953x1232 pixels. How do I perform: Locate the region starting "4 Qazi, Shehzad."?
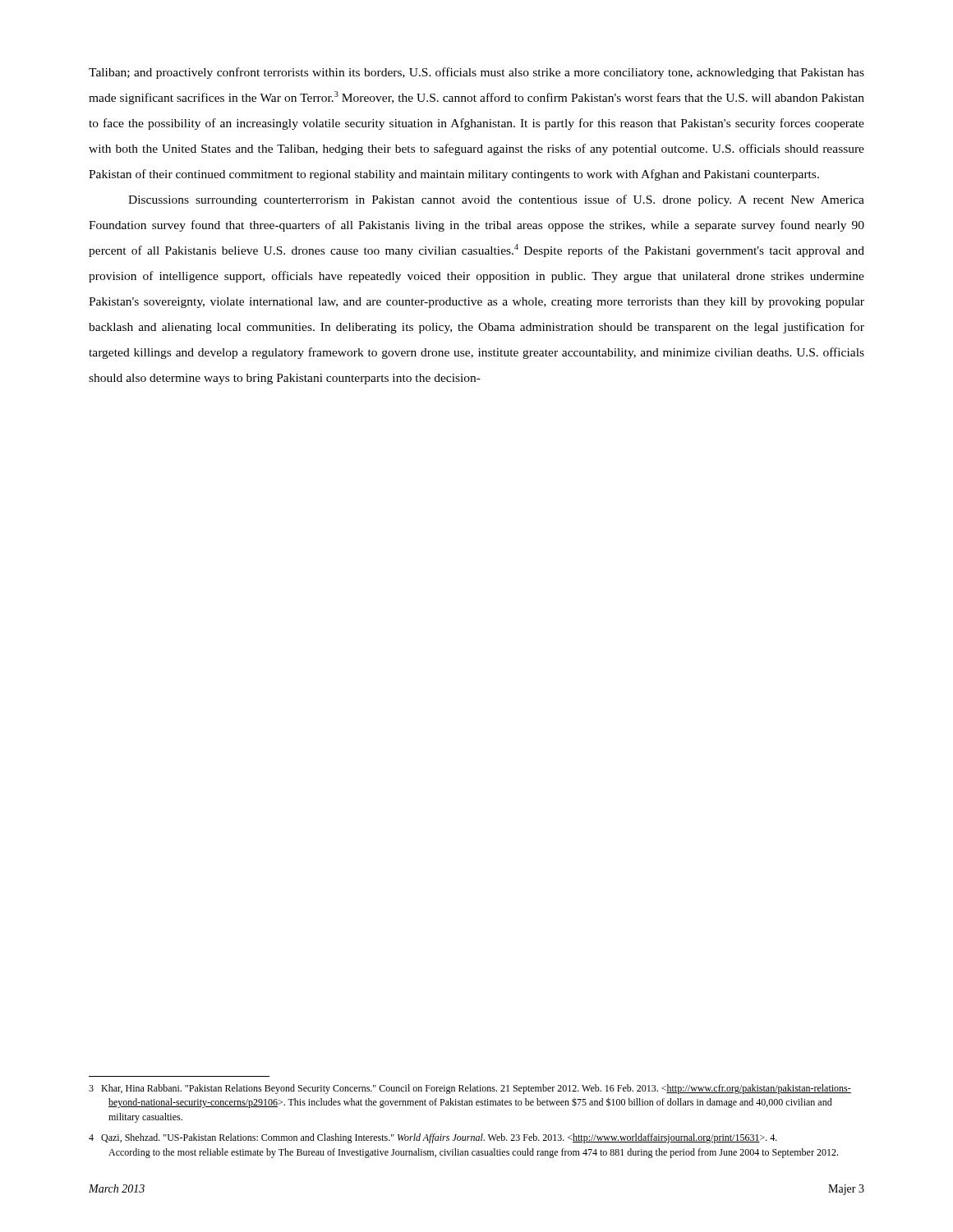(476, 1145)
